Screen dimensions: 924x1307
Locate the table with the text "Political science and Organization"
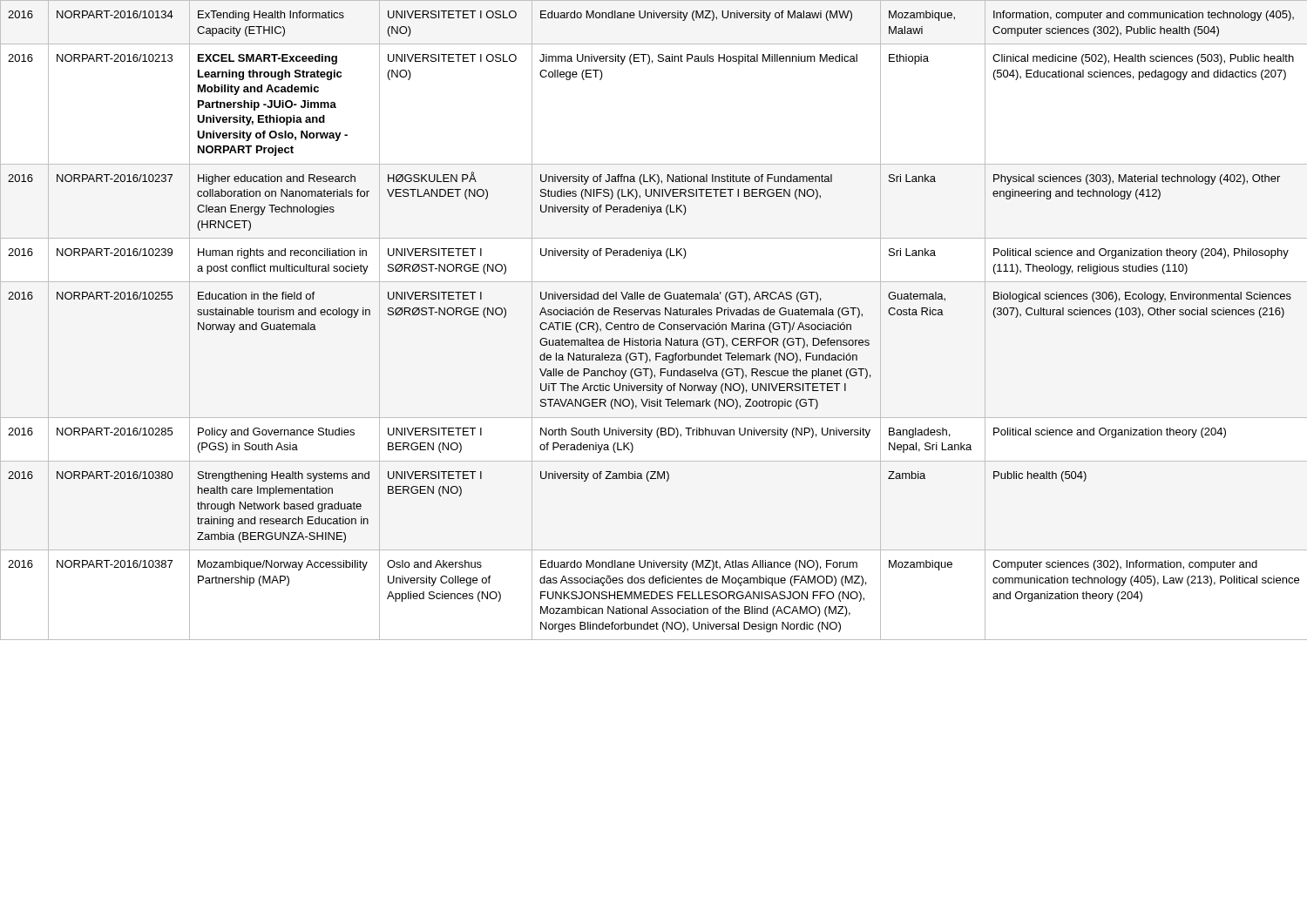coord(654,462)
